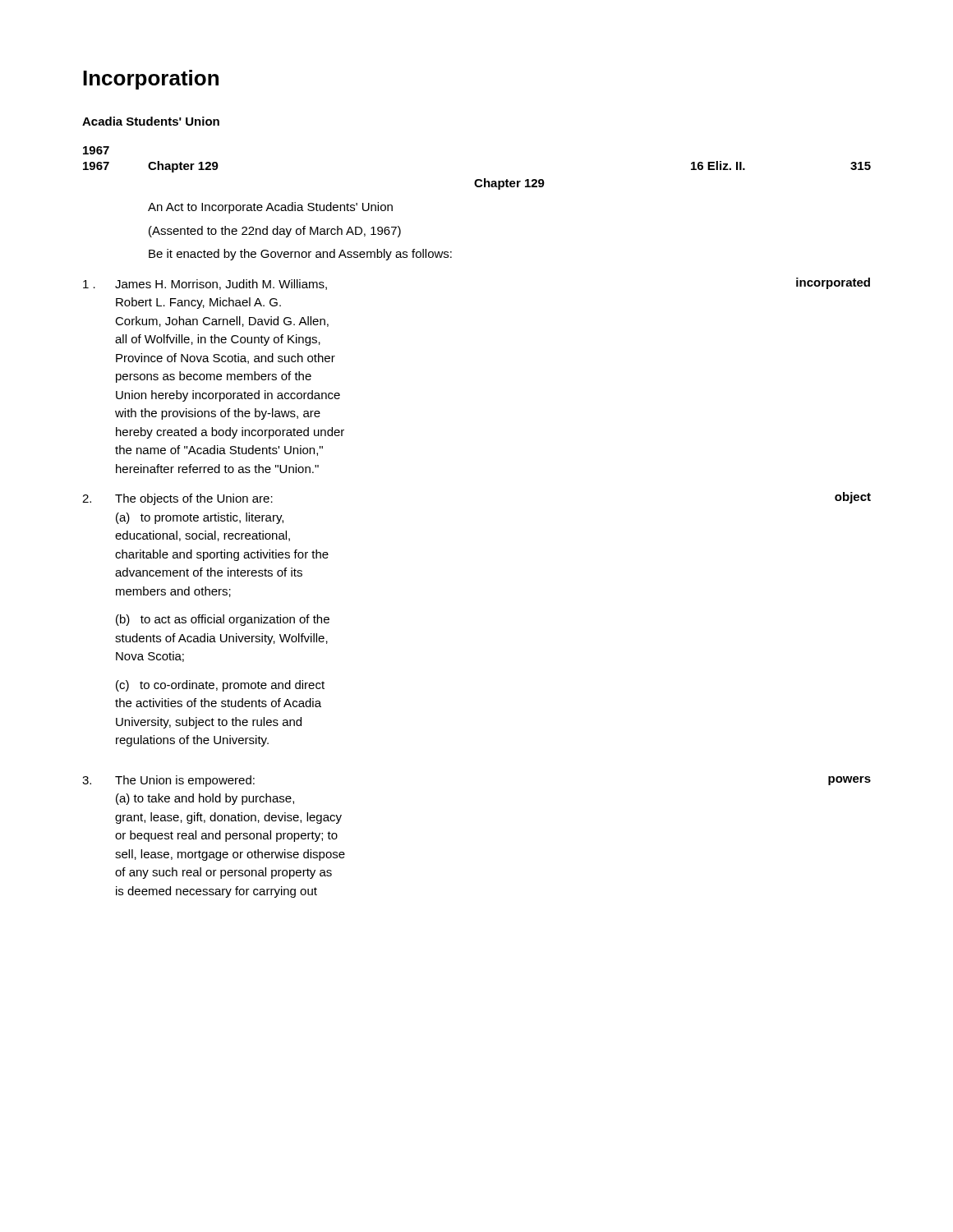Point to the element starting "1967 1967 Chapter 129"
Image resolution: width=953 pixels, height=1232 pixels.
click(x=96, y=150)
